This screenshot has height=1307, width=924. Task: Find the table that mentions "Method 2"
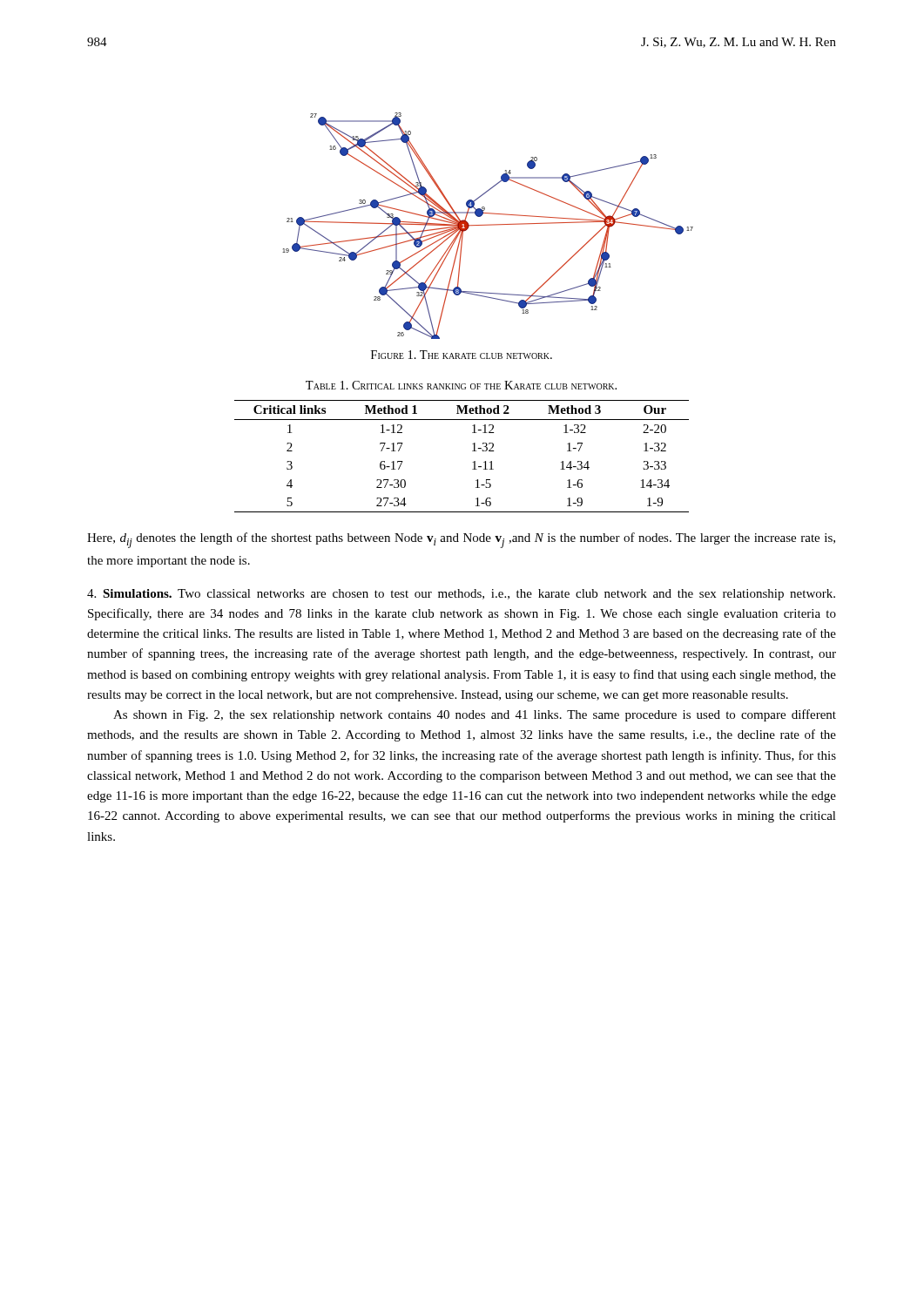[462, 456]
